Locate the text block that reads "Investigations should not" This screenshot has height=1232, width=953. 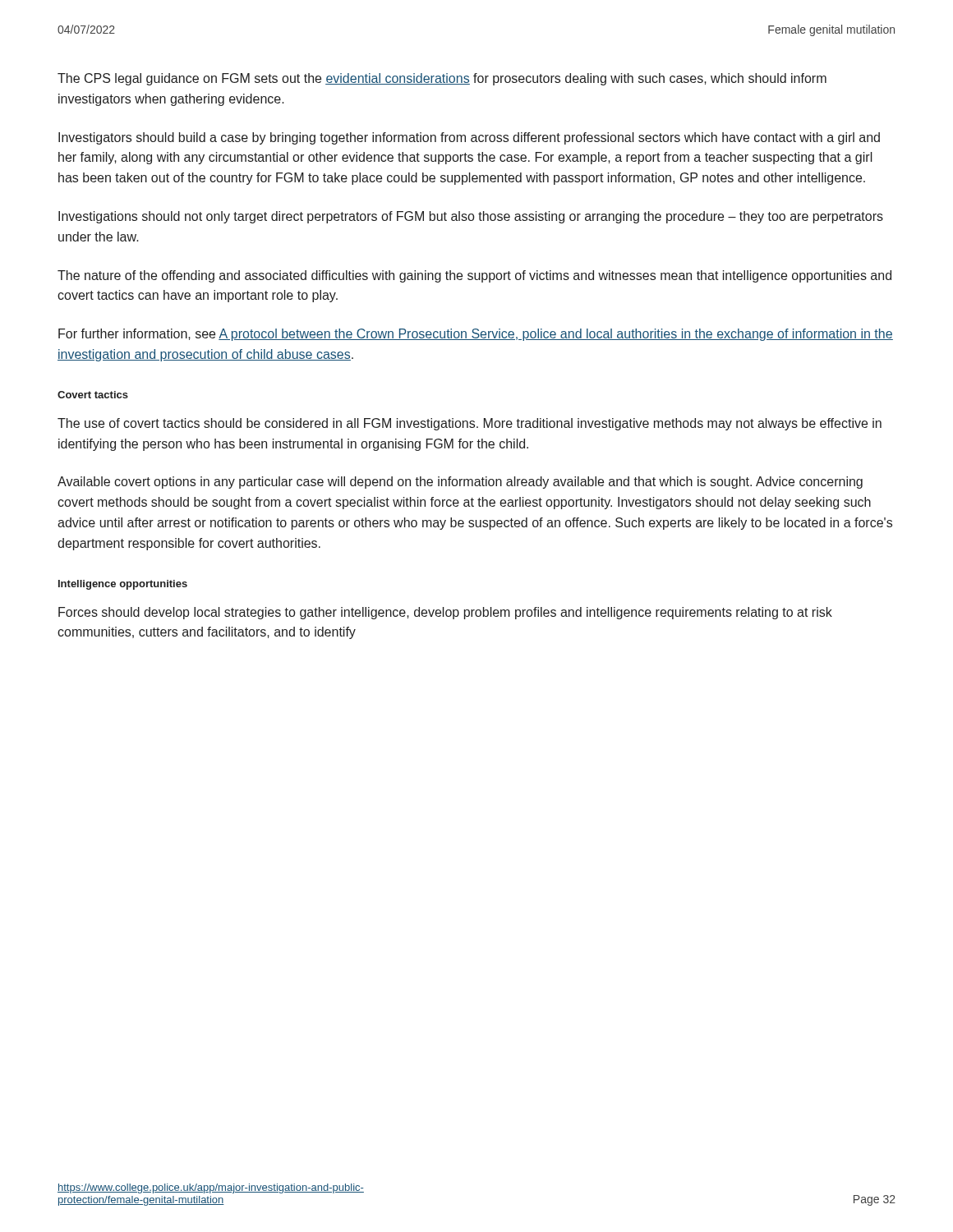tap(470, 227)
